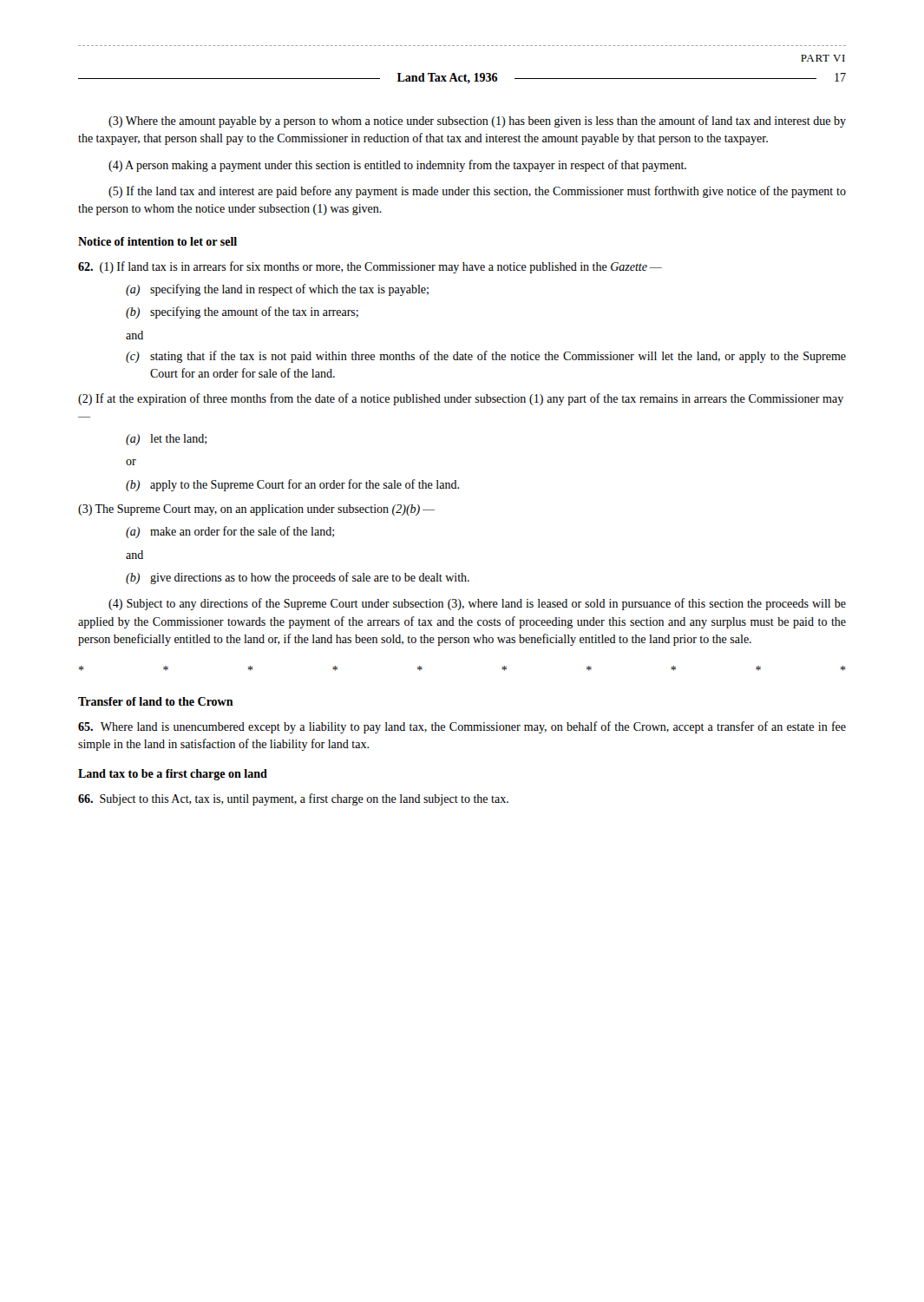Locate the block of text that opens with "(a) make an"

click(230, 532)
